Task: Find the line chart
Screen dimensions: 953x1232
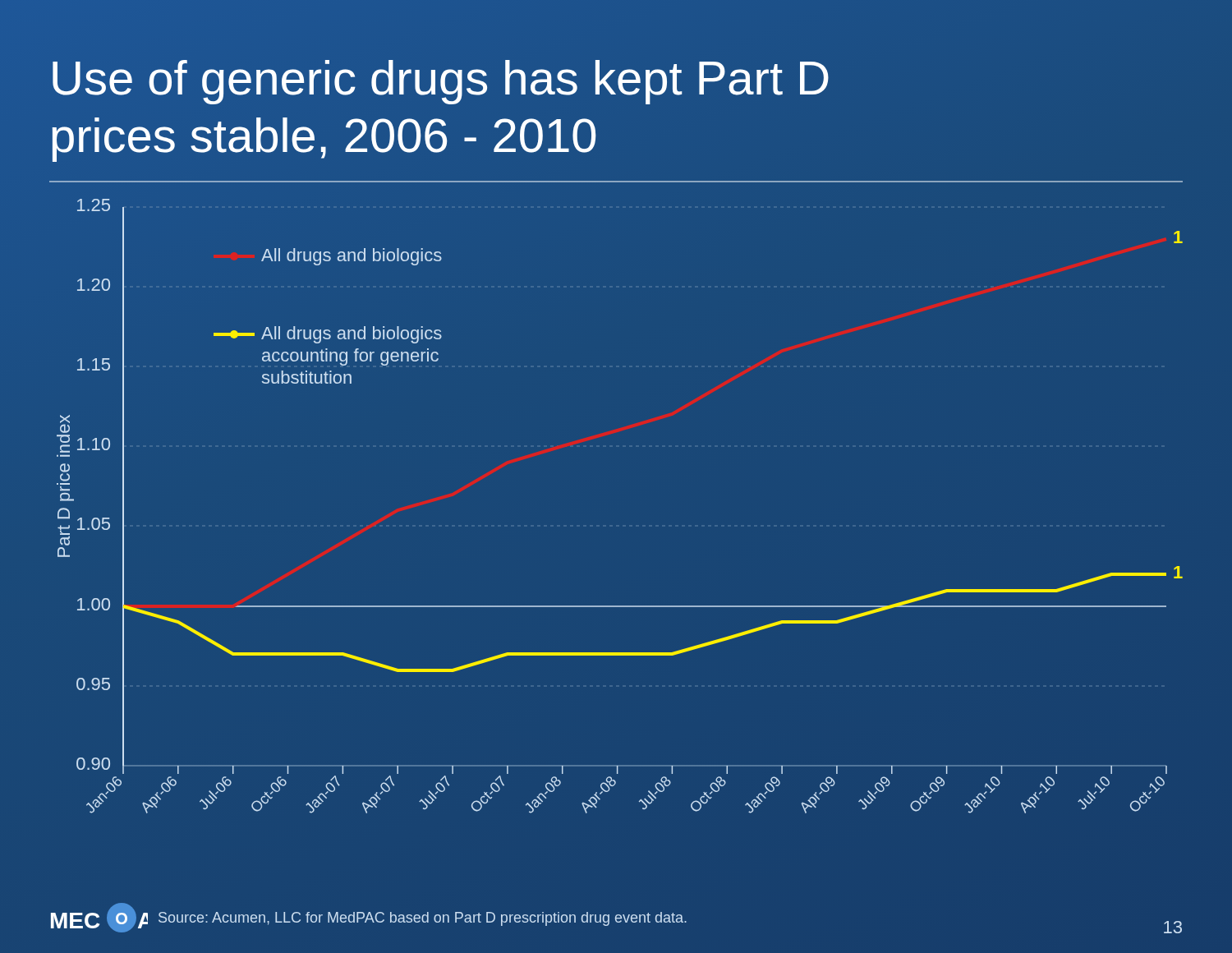Action: (616, 535)
